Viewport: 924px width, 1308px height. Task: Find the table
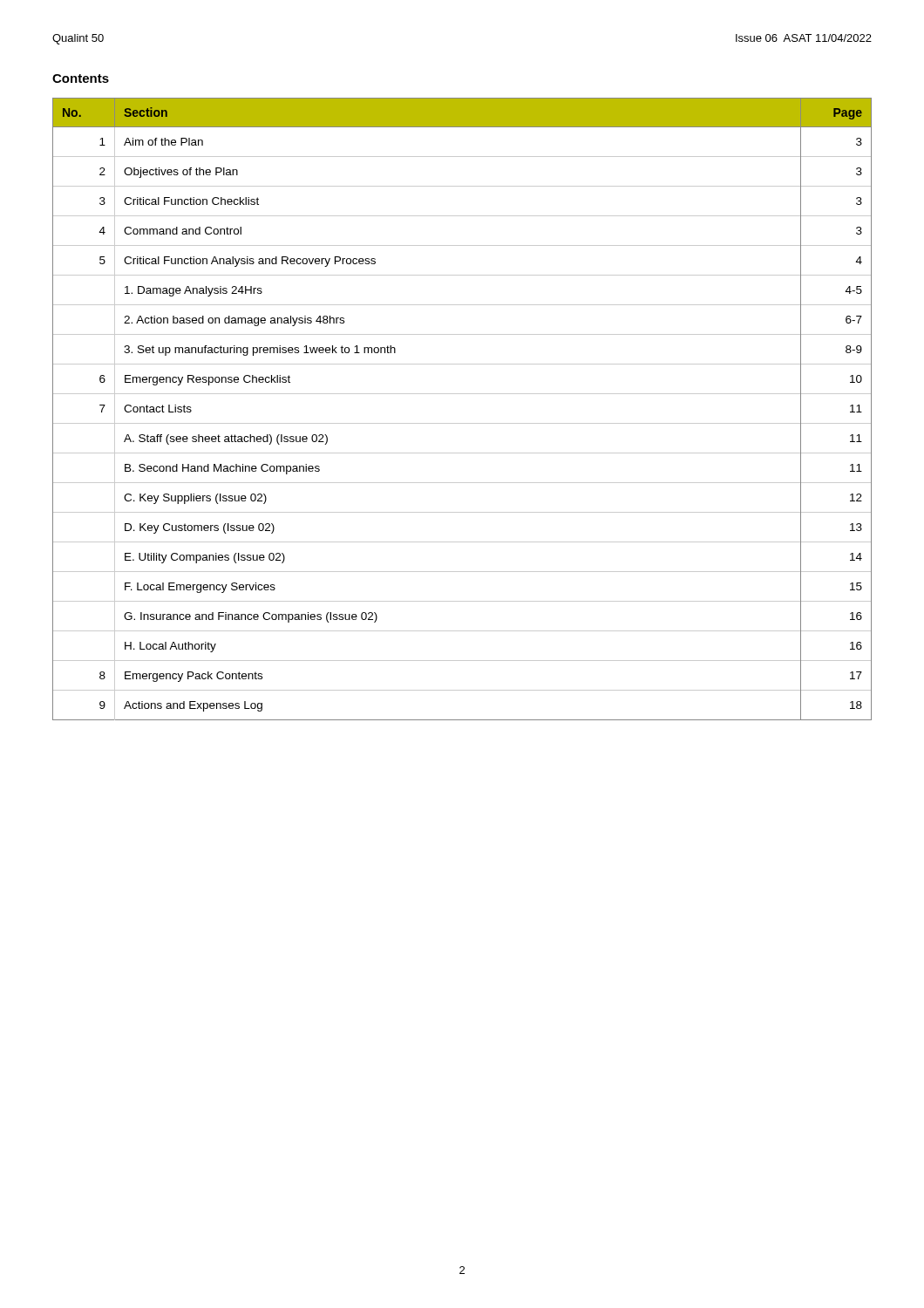(462, 409)
